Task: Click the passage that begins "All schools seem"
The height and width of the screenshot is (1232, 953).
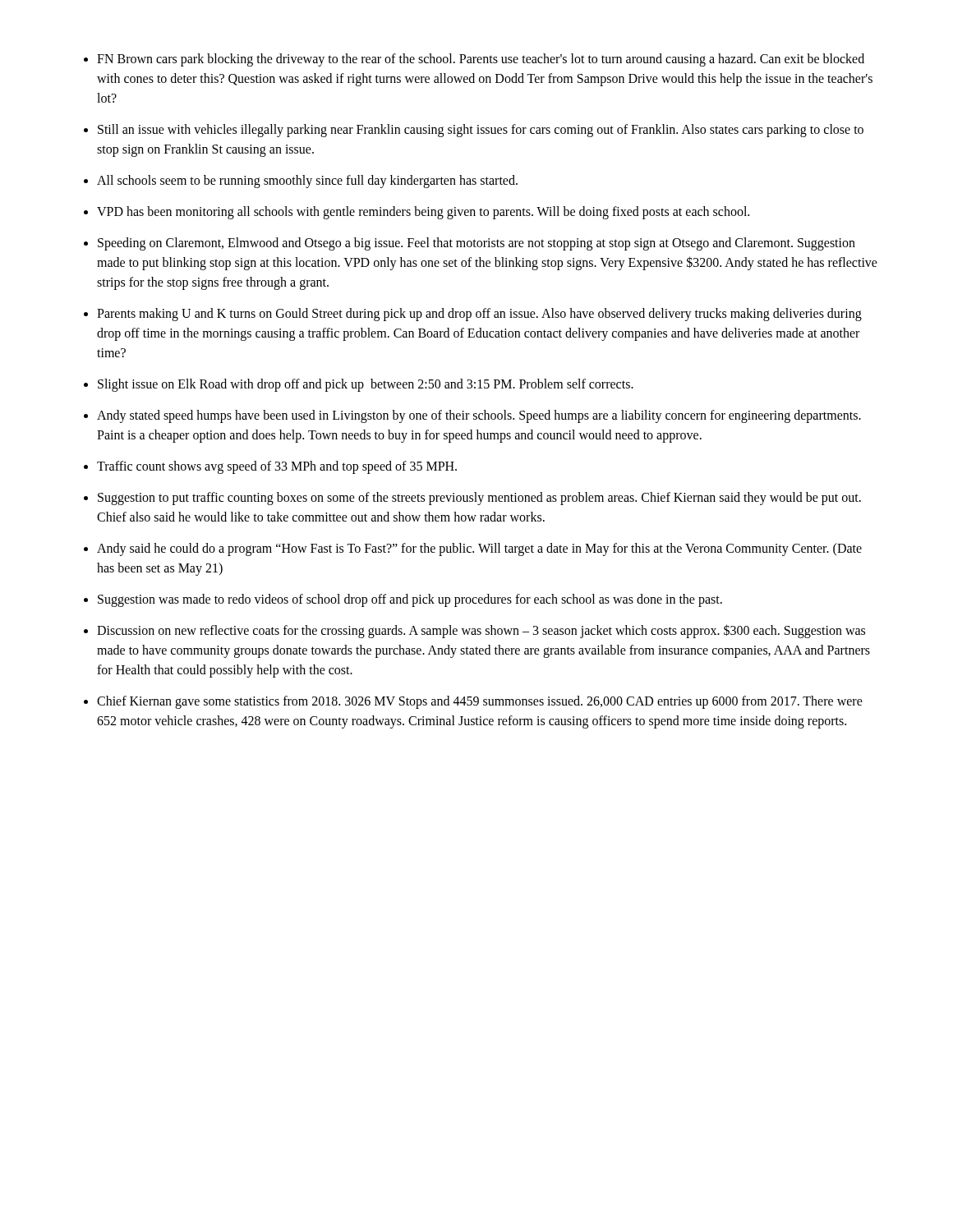Action: coord(308,180)
